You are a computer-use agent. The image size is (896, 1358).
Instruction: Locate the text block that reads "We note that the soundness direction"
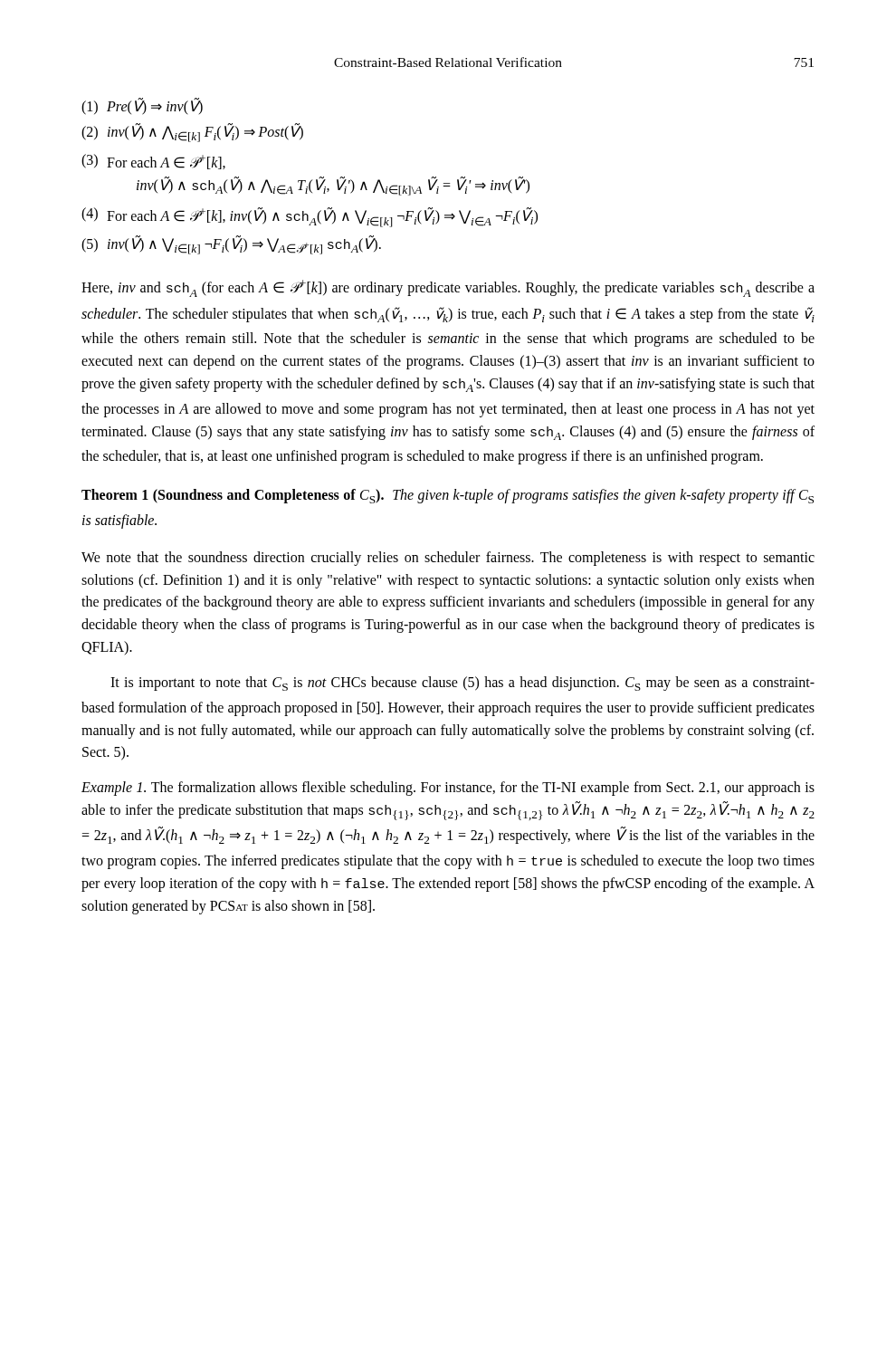(x=448, y=602)
